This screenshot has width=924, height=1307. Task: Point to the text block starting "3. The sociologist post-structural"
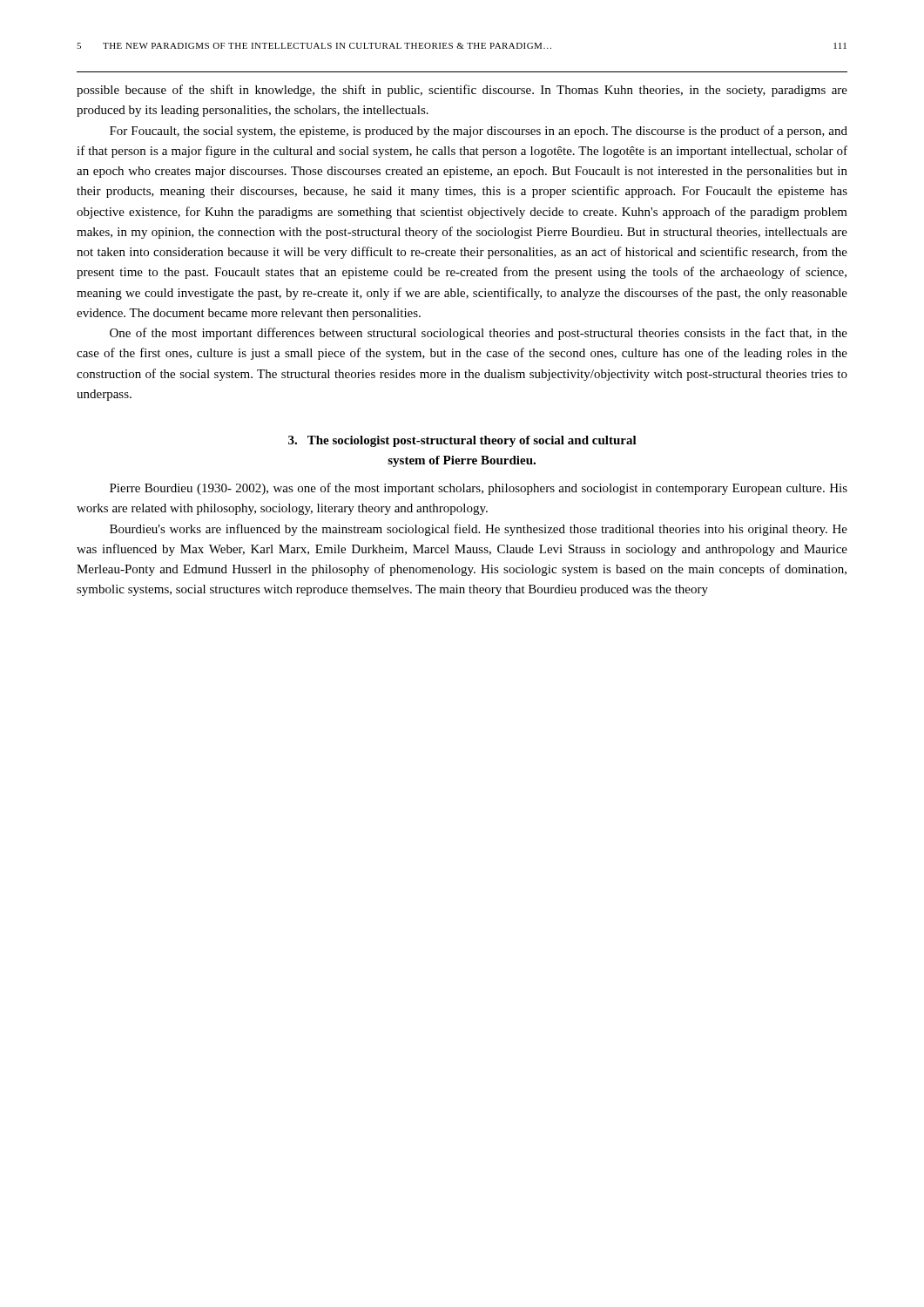(462, 450)
